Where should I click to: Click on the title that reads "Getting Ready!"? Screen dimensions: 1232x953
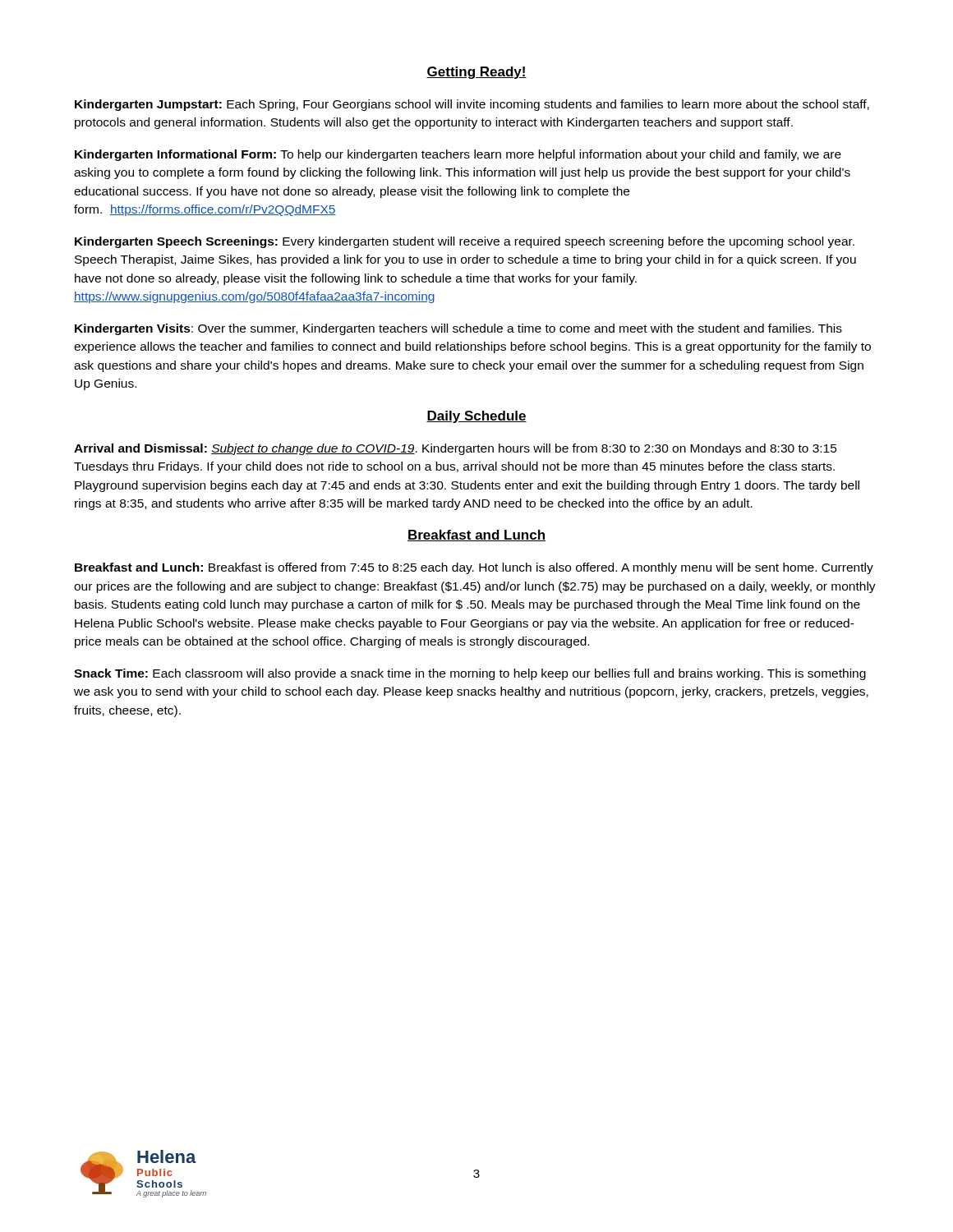[476, 72]
